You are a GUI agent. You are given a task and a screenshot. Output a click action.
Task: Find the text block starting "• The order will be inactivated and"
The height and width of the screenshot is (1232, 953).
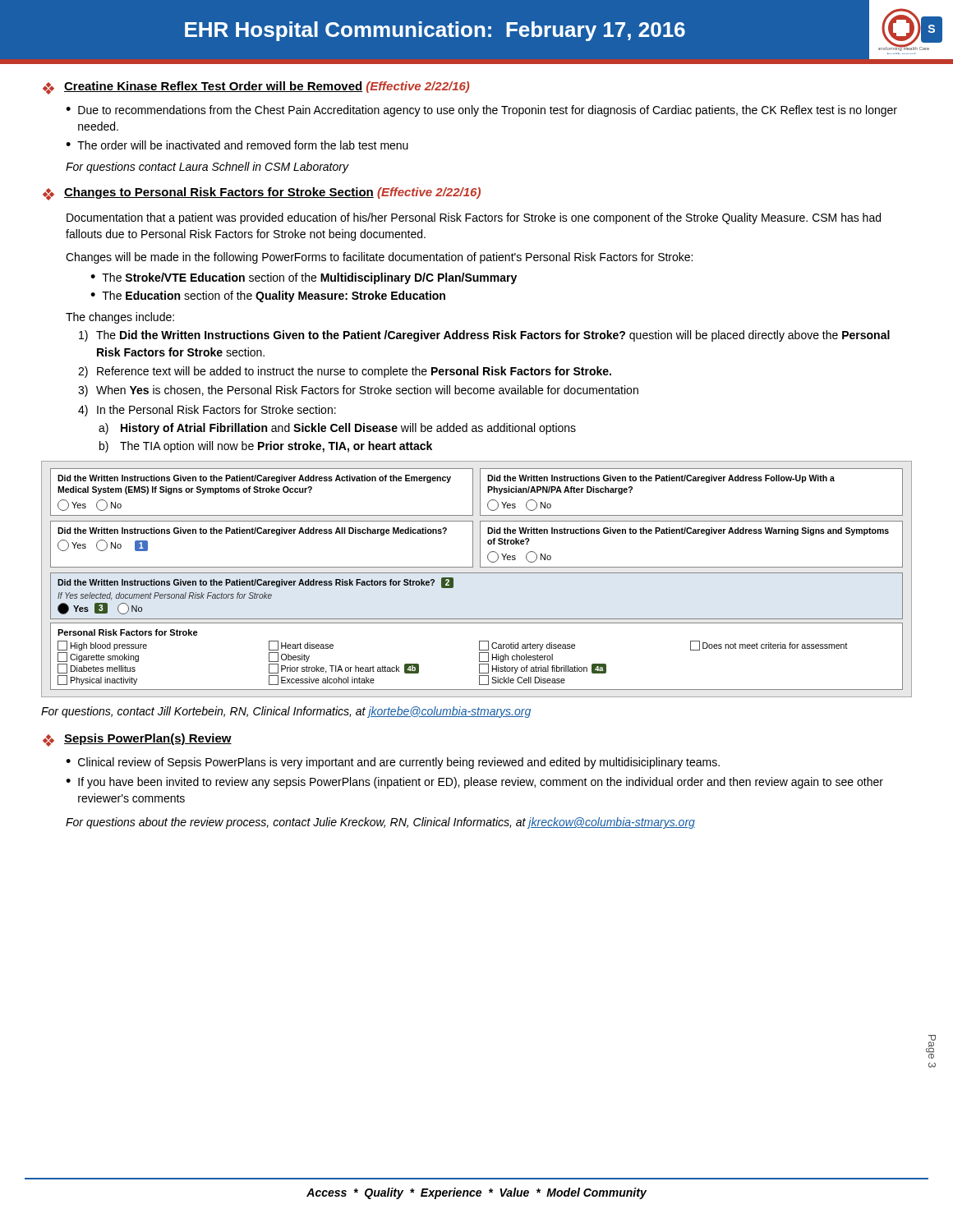237,145
